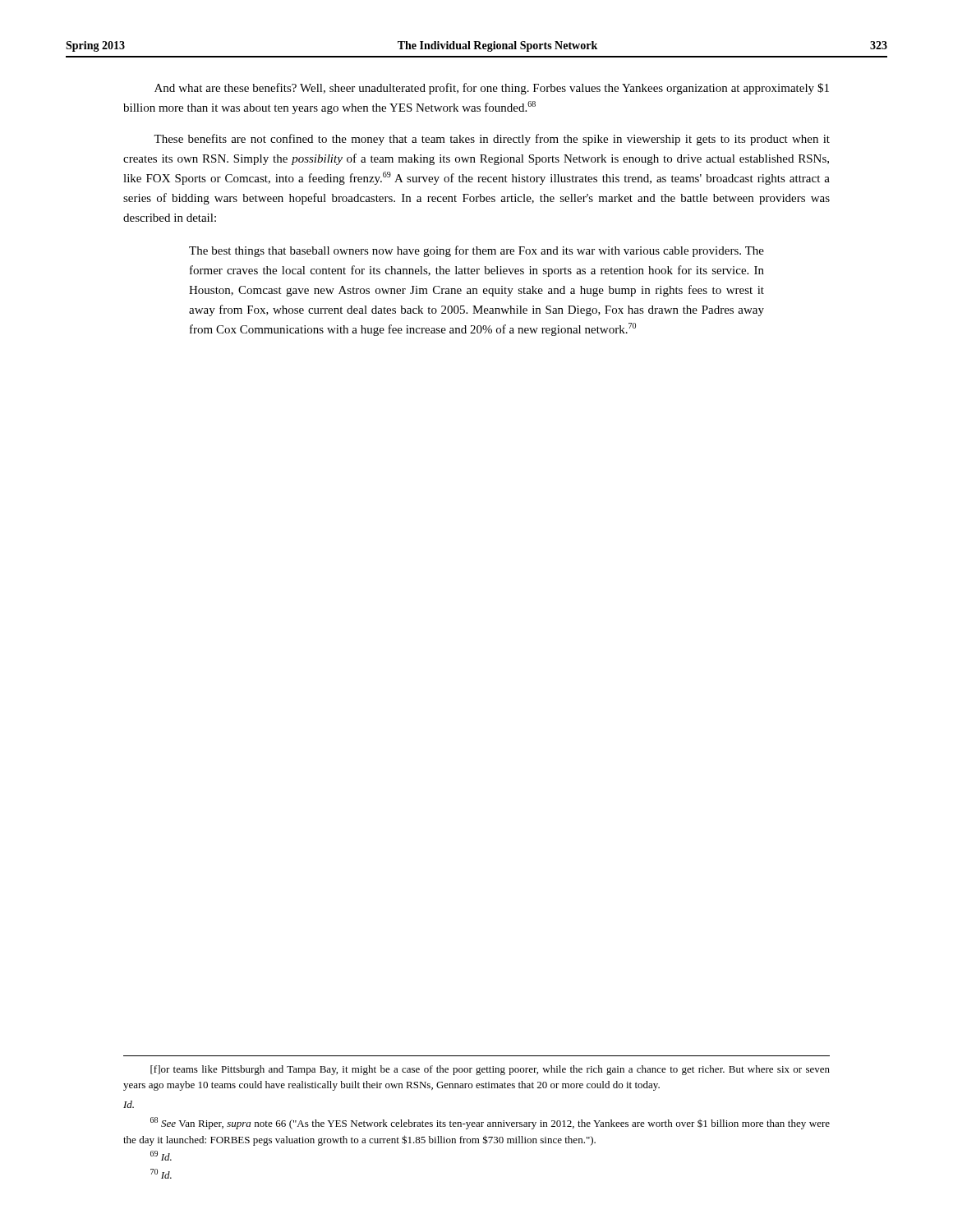Select the text block with the text "These benefits are"
The height and width of the screenshot is (1232, 953).
476,178
